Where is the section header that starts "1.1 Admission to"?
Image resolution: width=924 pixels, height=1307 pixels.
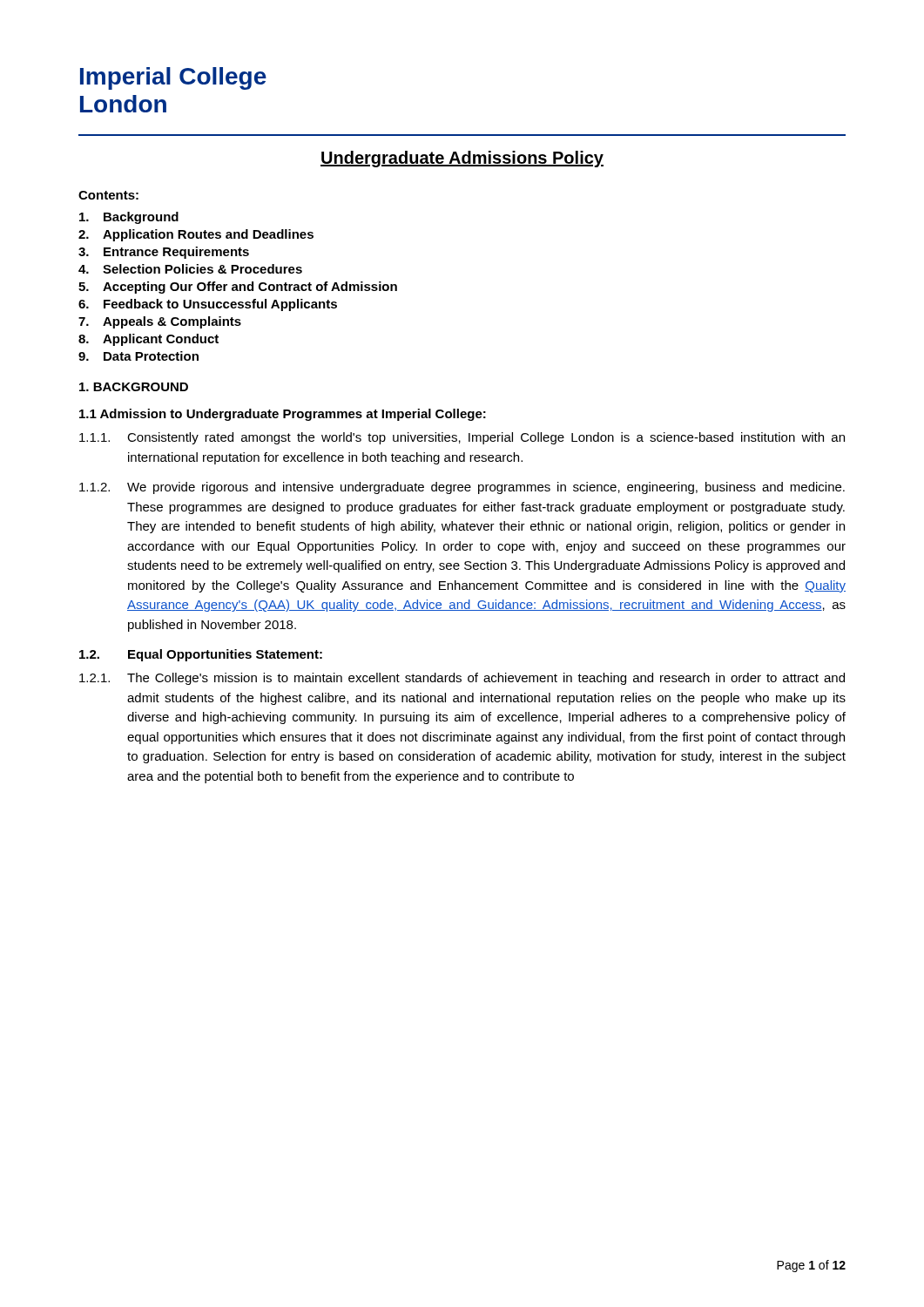(282, 414)
